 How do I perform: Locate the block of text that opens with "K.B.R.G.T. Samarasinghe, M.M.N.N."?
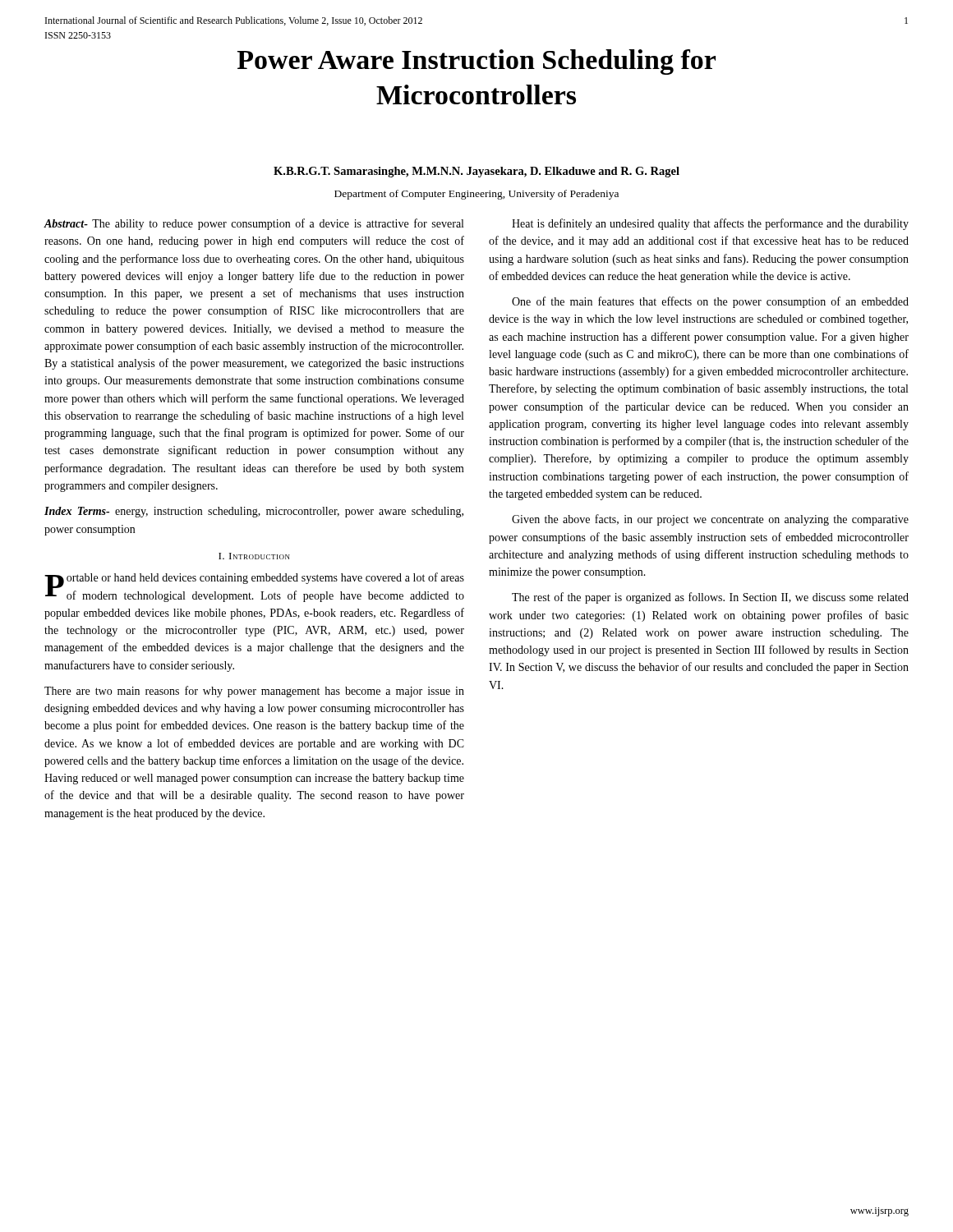[476, 171]
